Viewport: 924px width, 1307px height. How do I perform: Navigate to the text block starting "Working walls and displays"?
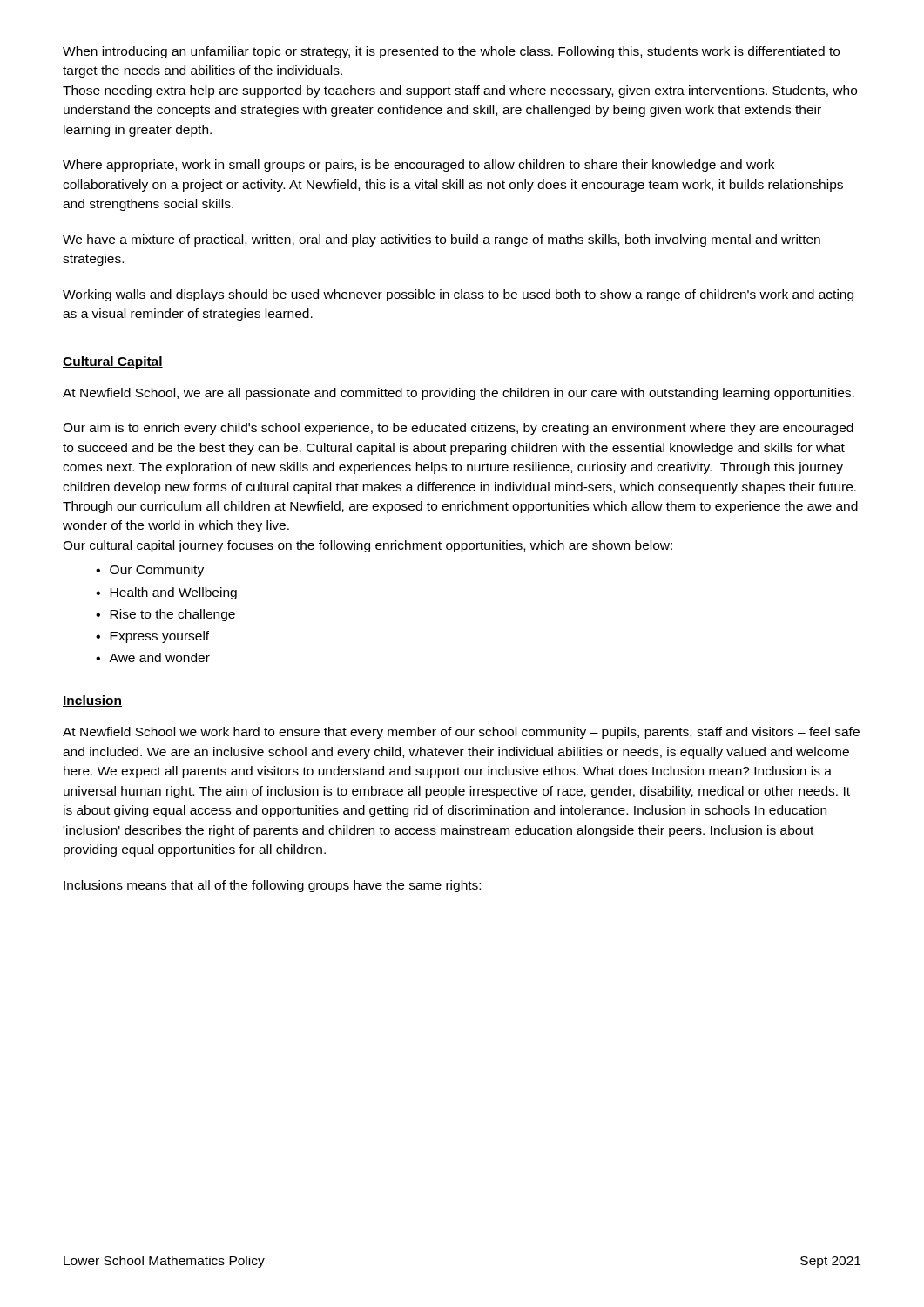[459, 304]
